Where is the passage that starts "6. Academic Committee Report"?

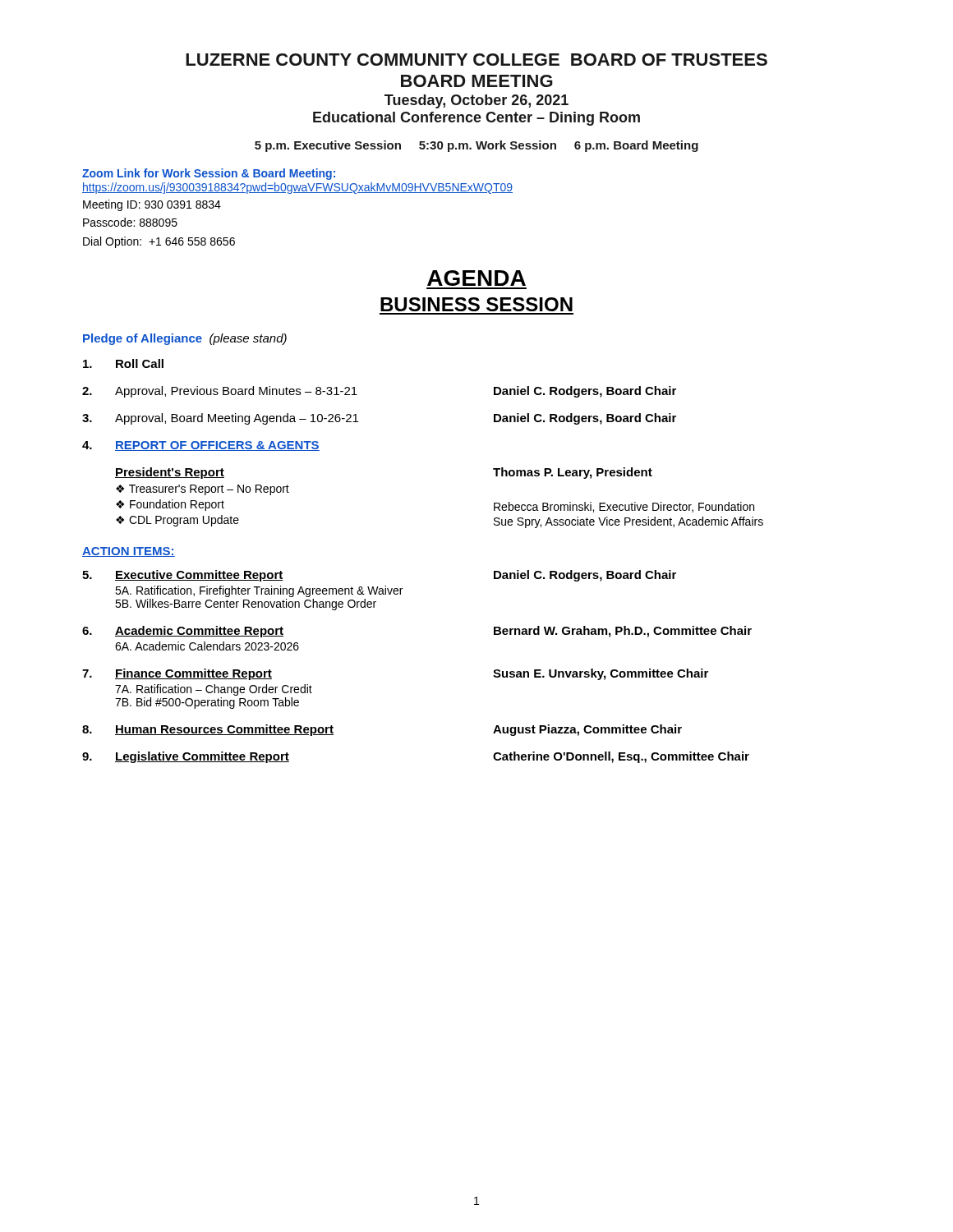[187, 631]
